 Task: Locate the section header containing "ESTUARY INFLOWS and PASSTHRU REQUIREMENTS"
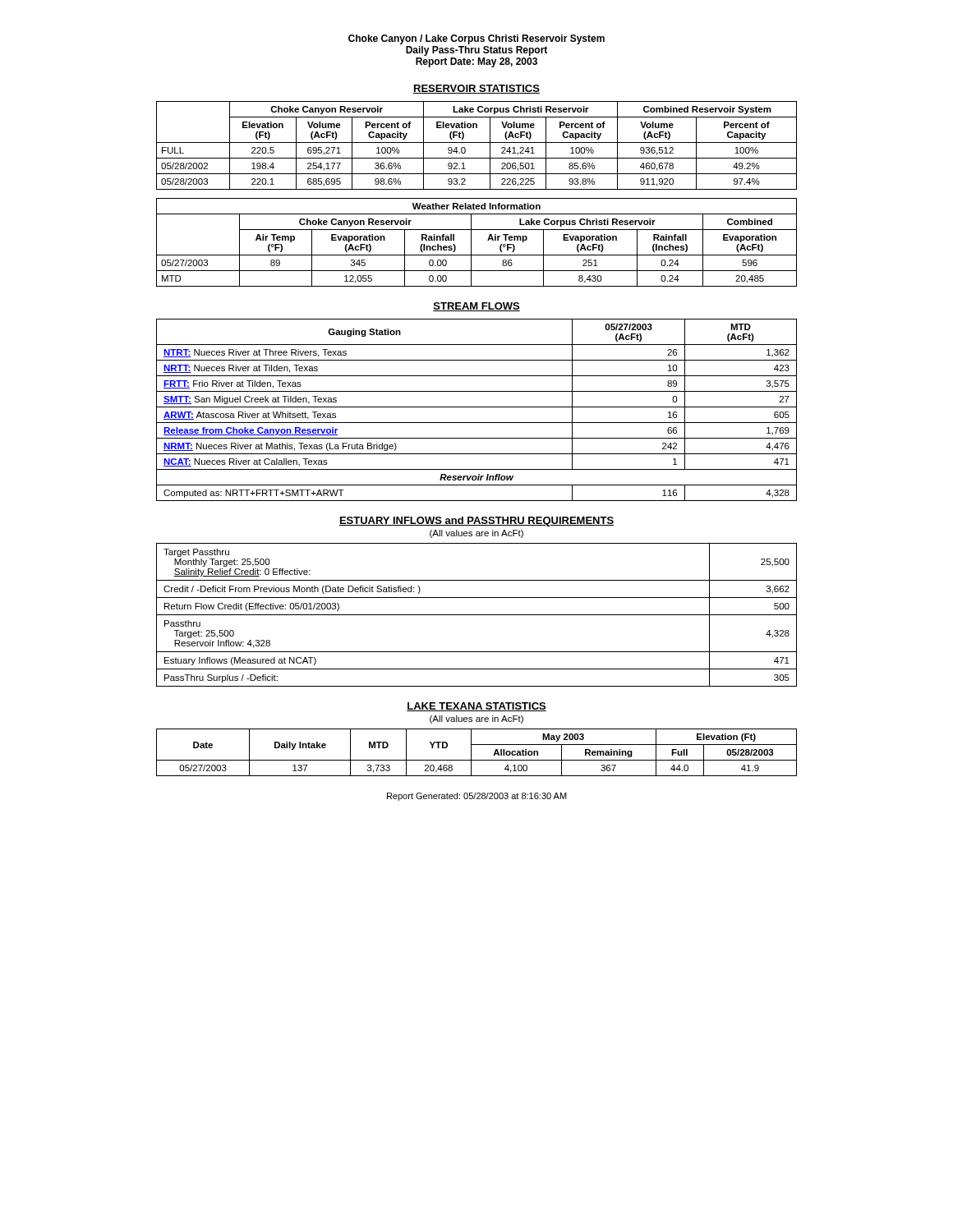[x=476, y=520]
